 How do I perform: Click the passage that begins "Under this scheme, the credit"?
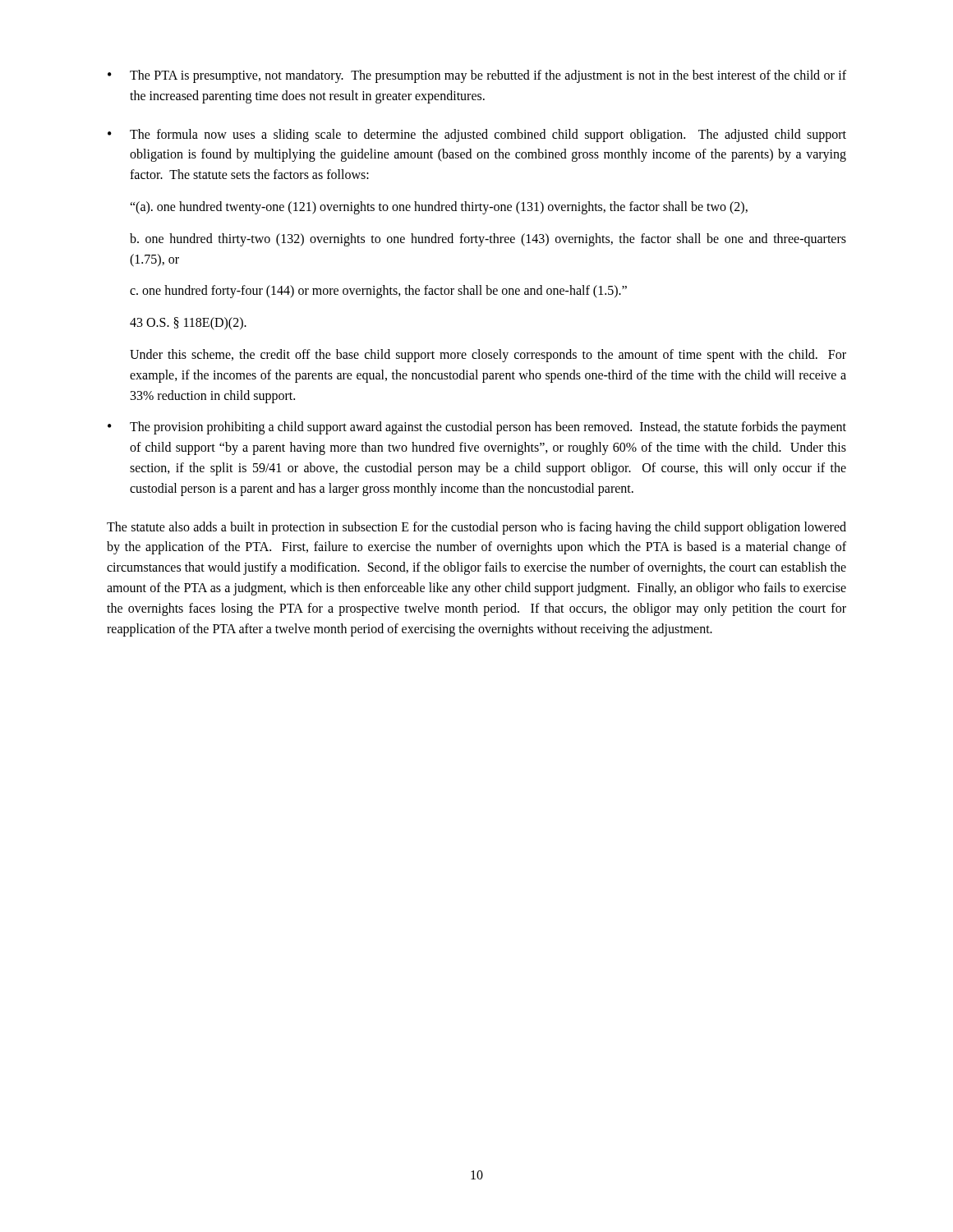pos(488,375)
